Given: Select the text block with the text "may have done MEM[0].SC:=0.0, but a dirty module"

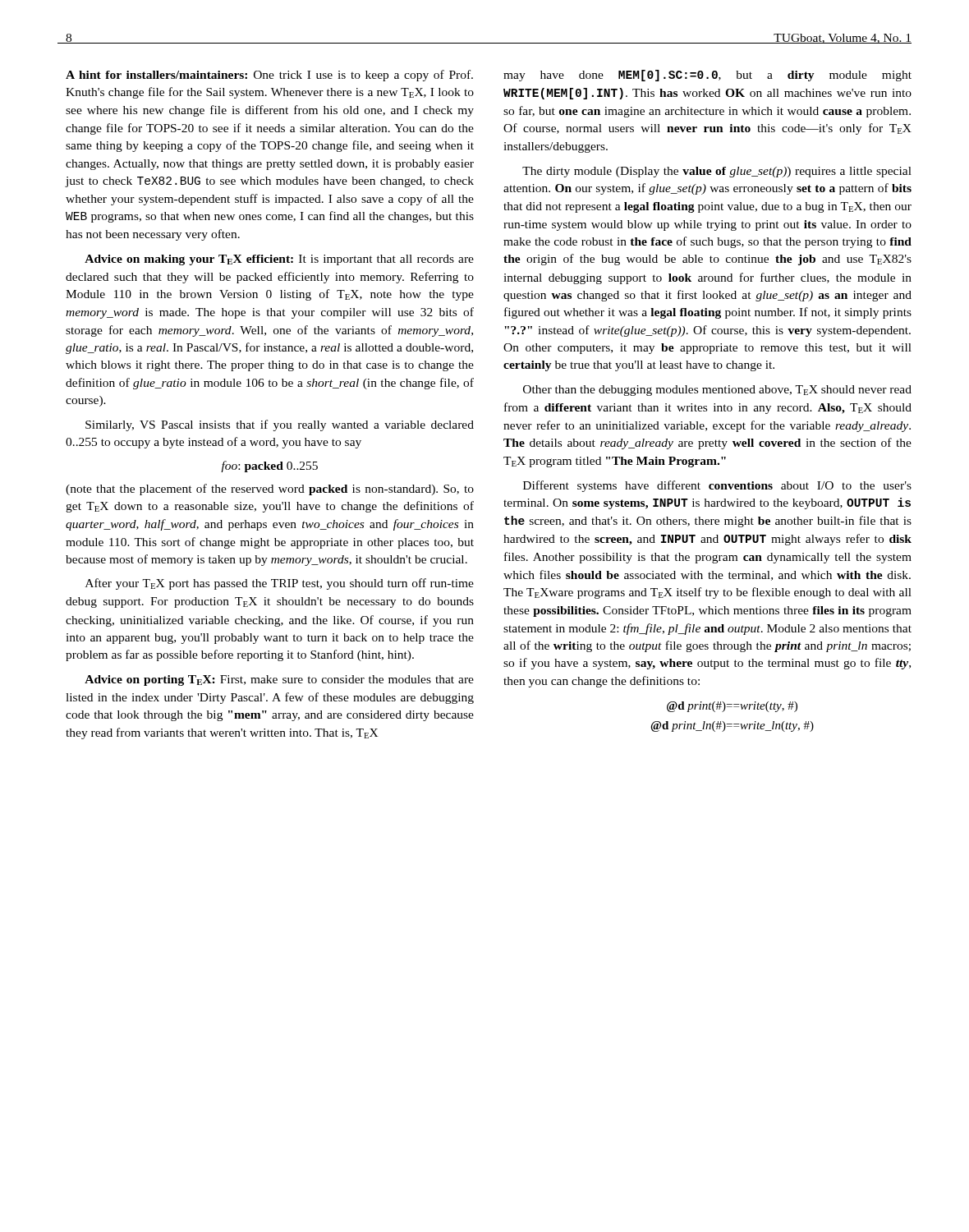Looking at the screenshot, I should tap(707, 377).
